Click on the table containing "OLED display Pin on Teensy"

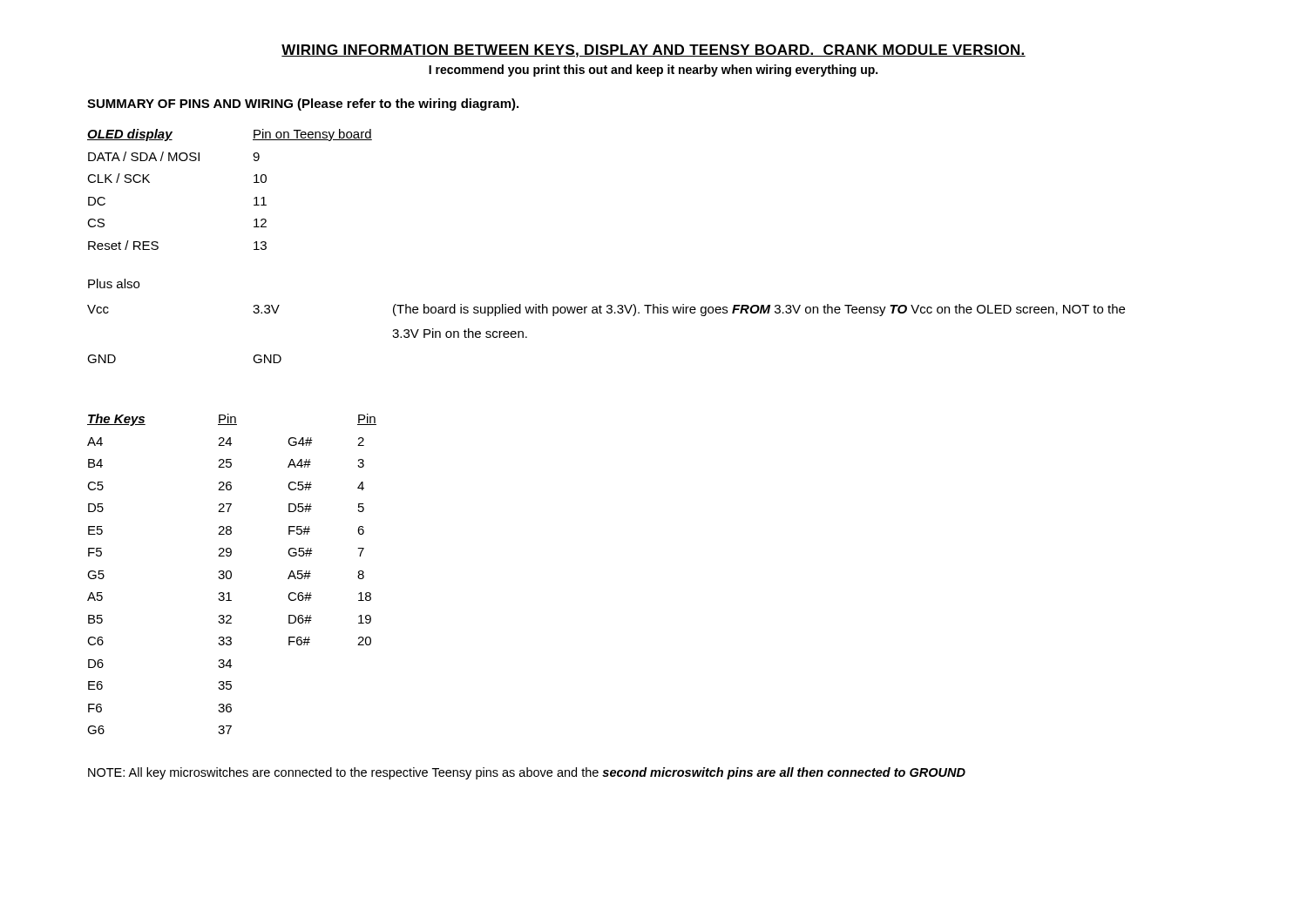(x=697, y=189)
